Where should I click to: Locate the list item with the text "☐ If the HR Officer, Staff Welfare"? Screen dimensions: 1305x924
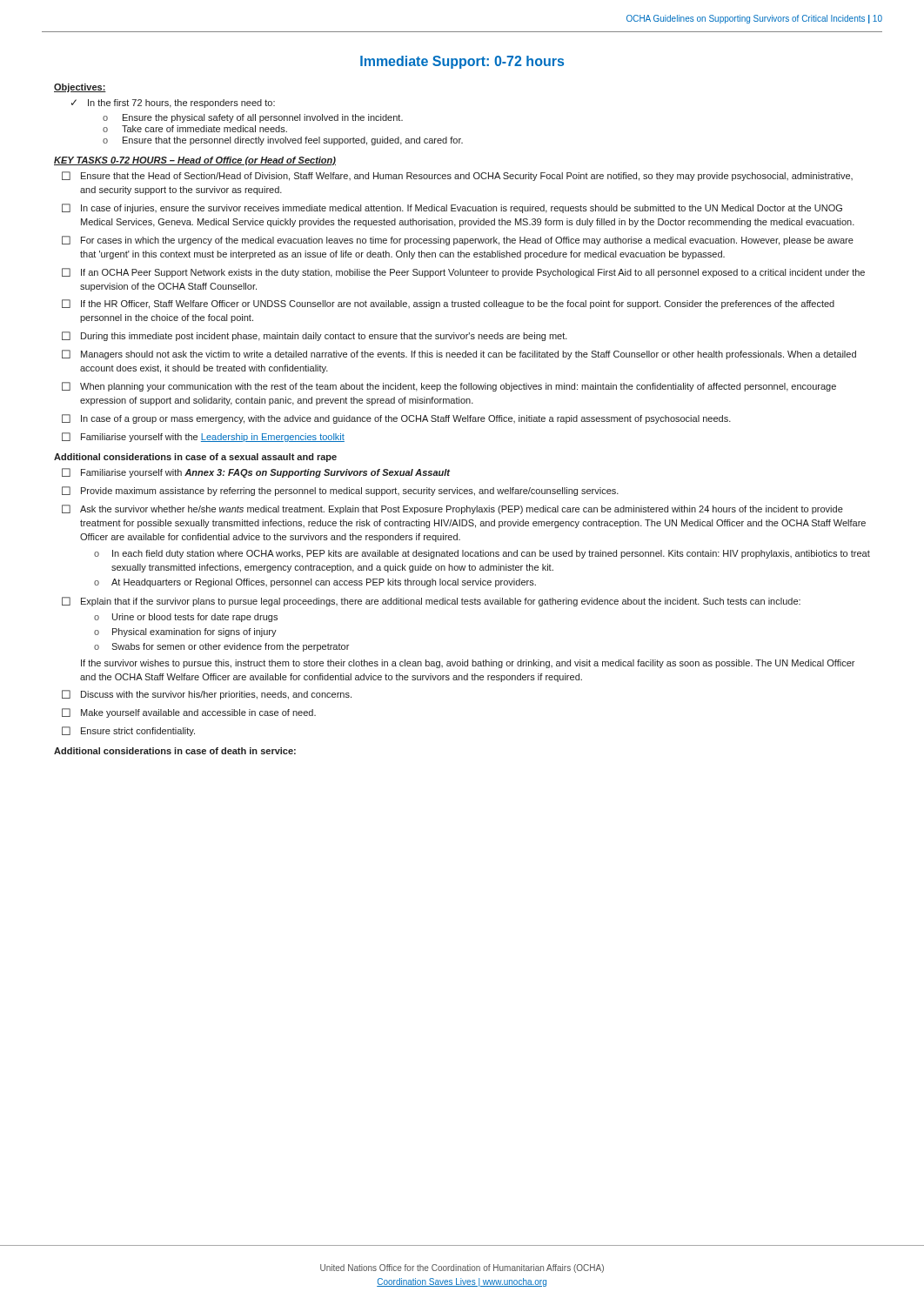coord(465,312)
